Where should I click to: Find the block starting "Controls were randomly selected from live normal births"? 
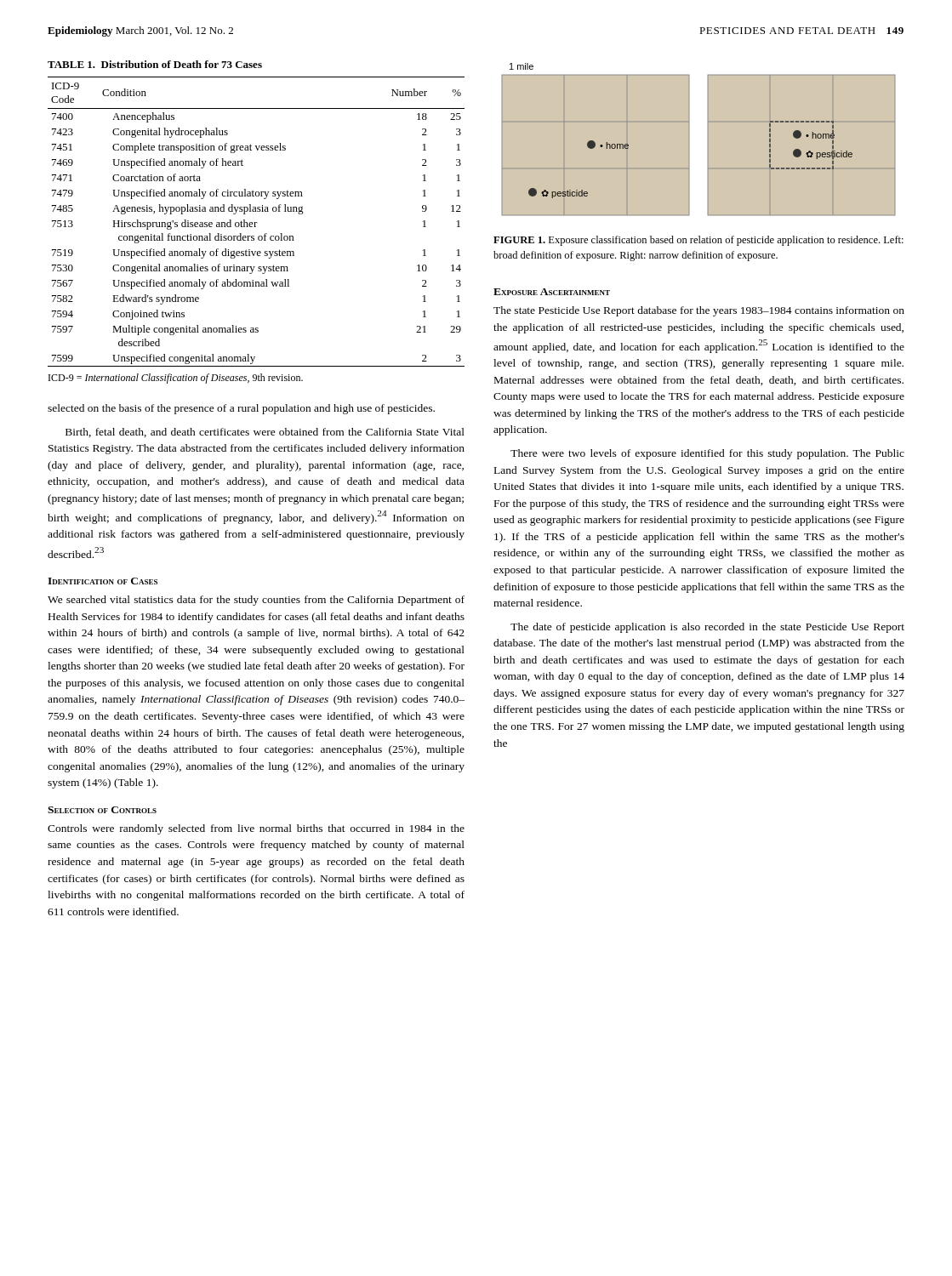(x=256, y=870)
